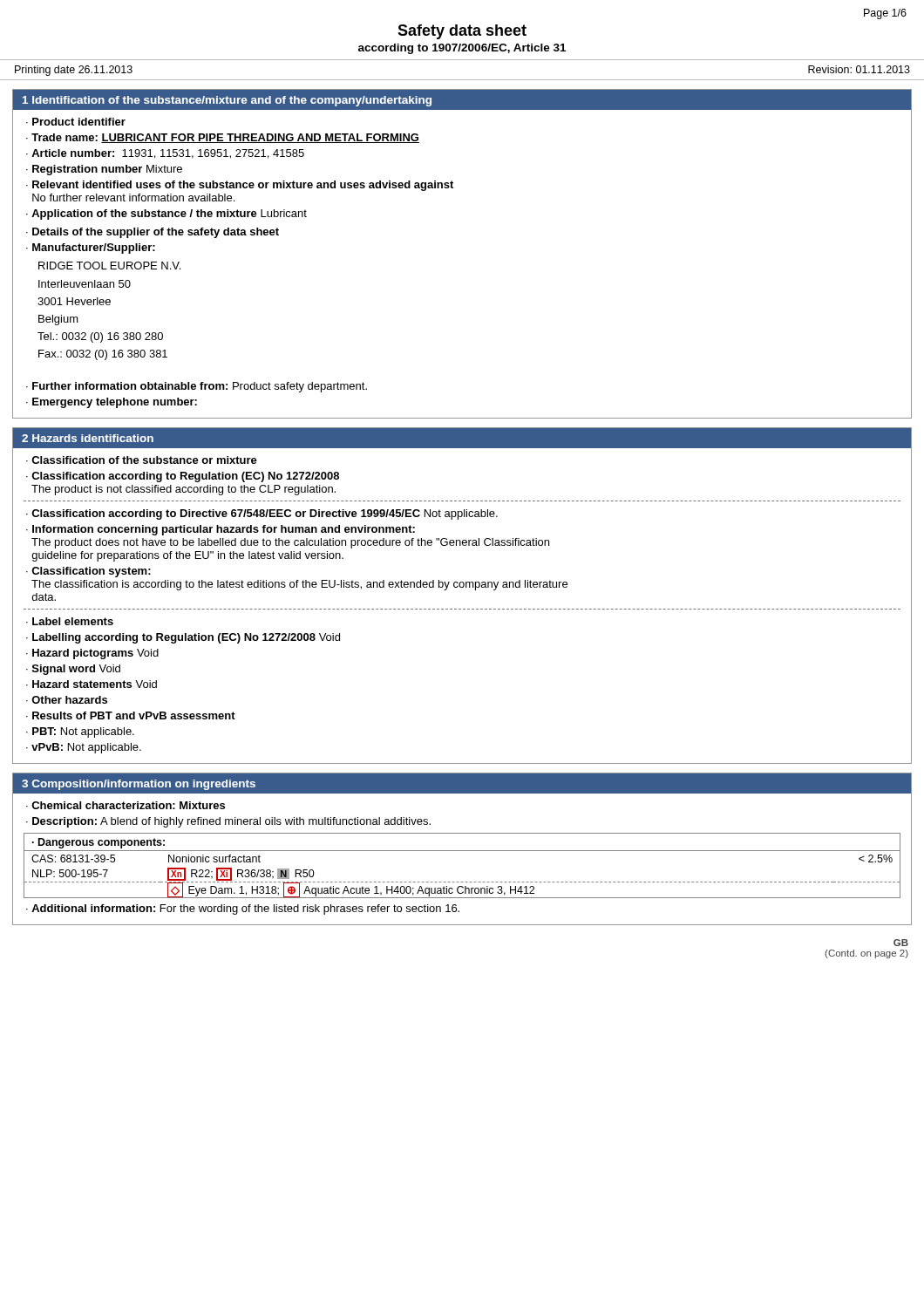Viewport: 924px width, 1308px height.
Task: Click on the text block starting "Printing date 26.11.2013"
Action: [462, 70]
